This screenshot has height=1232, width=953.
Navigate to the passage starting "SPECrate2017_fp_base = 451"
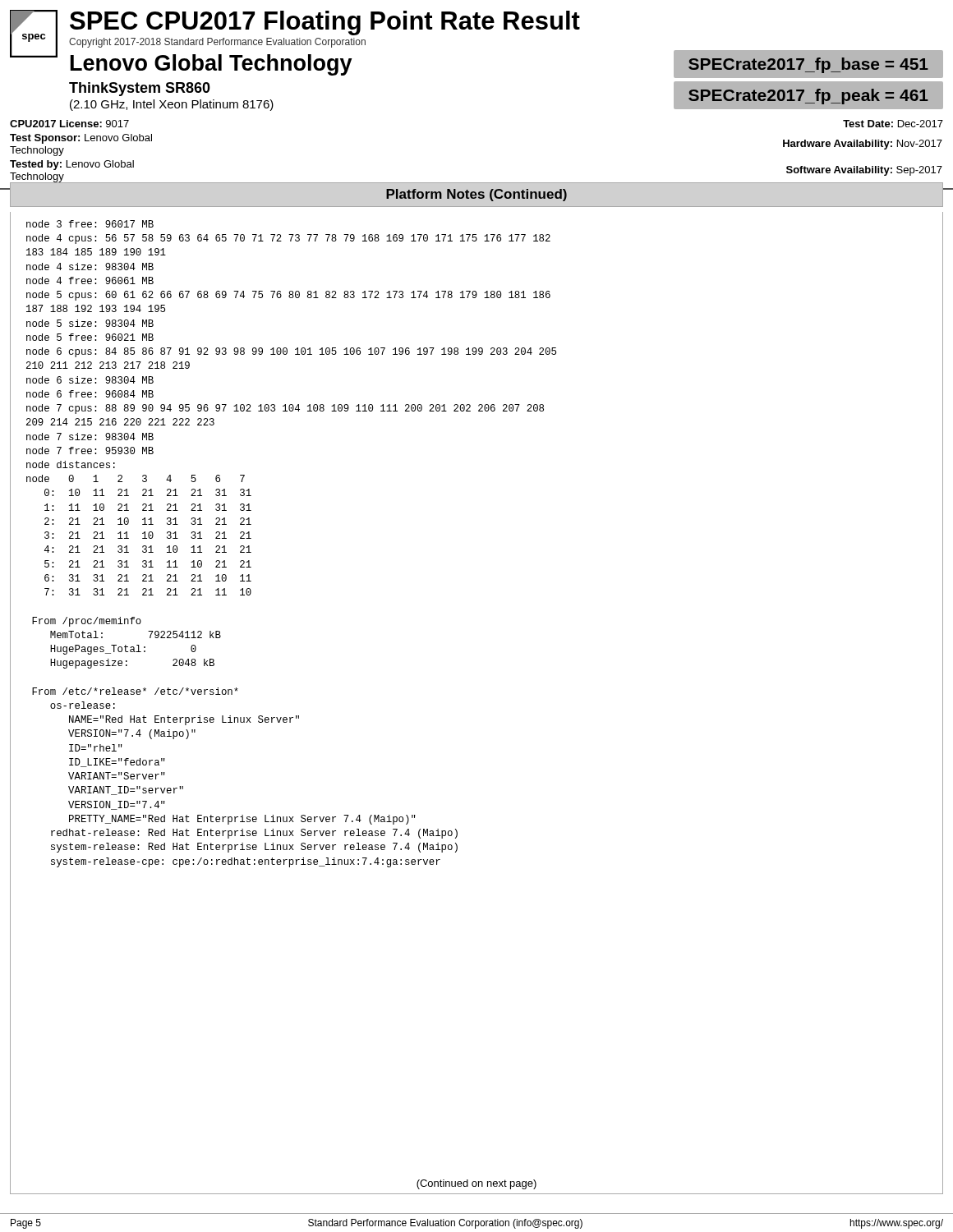808,63
